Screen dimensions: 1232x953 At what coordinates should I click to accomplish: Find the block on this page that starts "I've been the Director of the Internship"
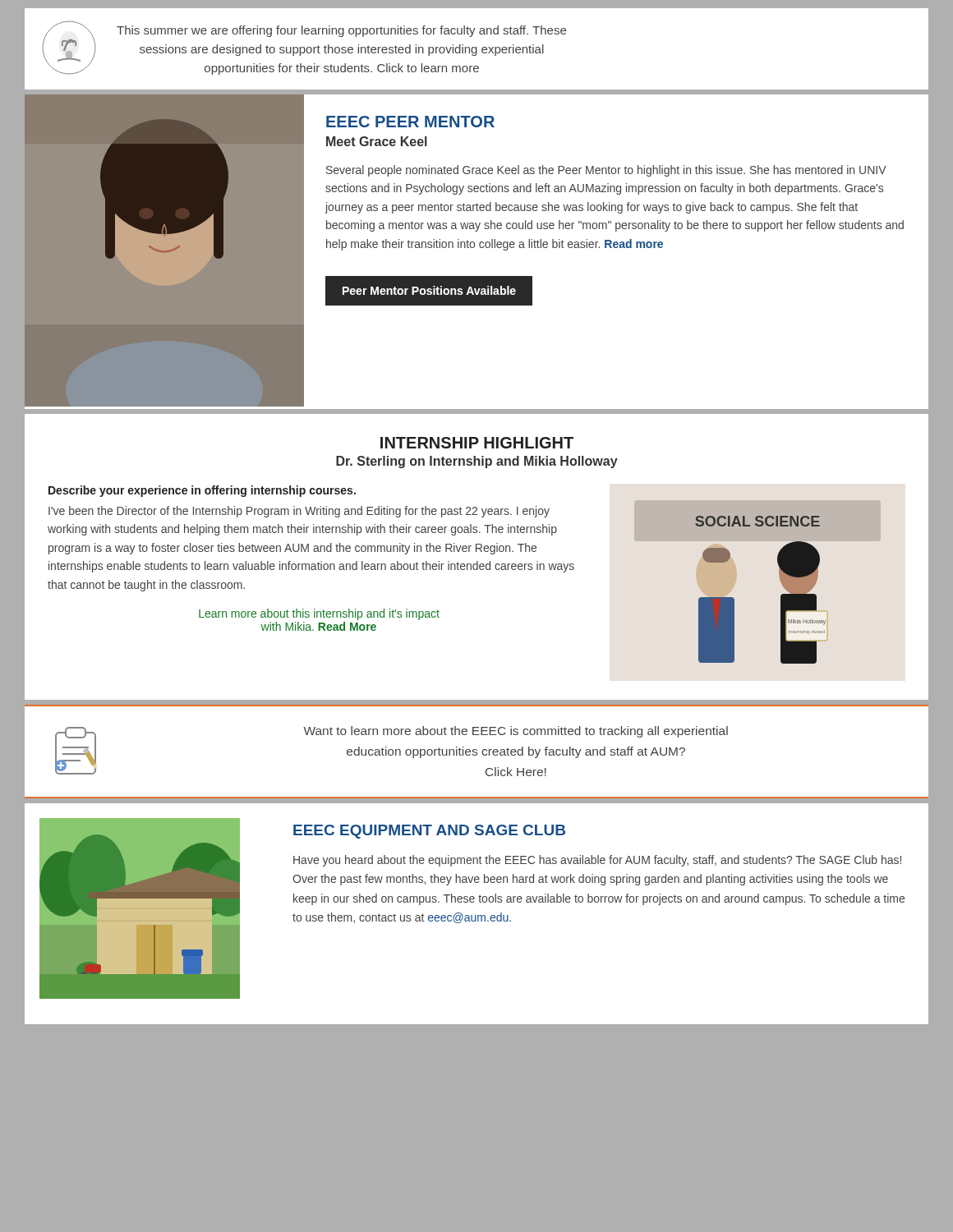point(311,548)
